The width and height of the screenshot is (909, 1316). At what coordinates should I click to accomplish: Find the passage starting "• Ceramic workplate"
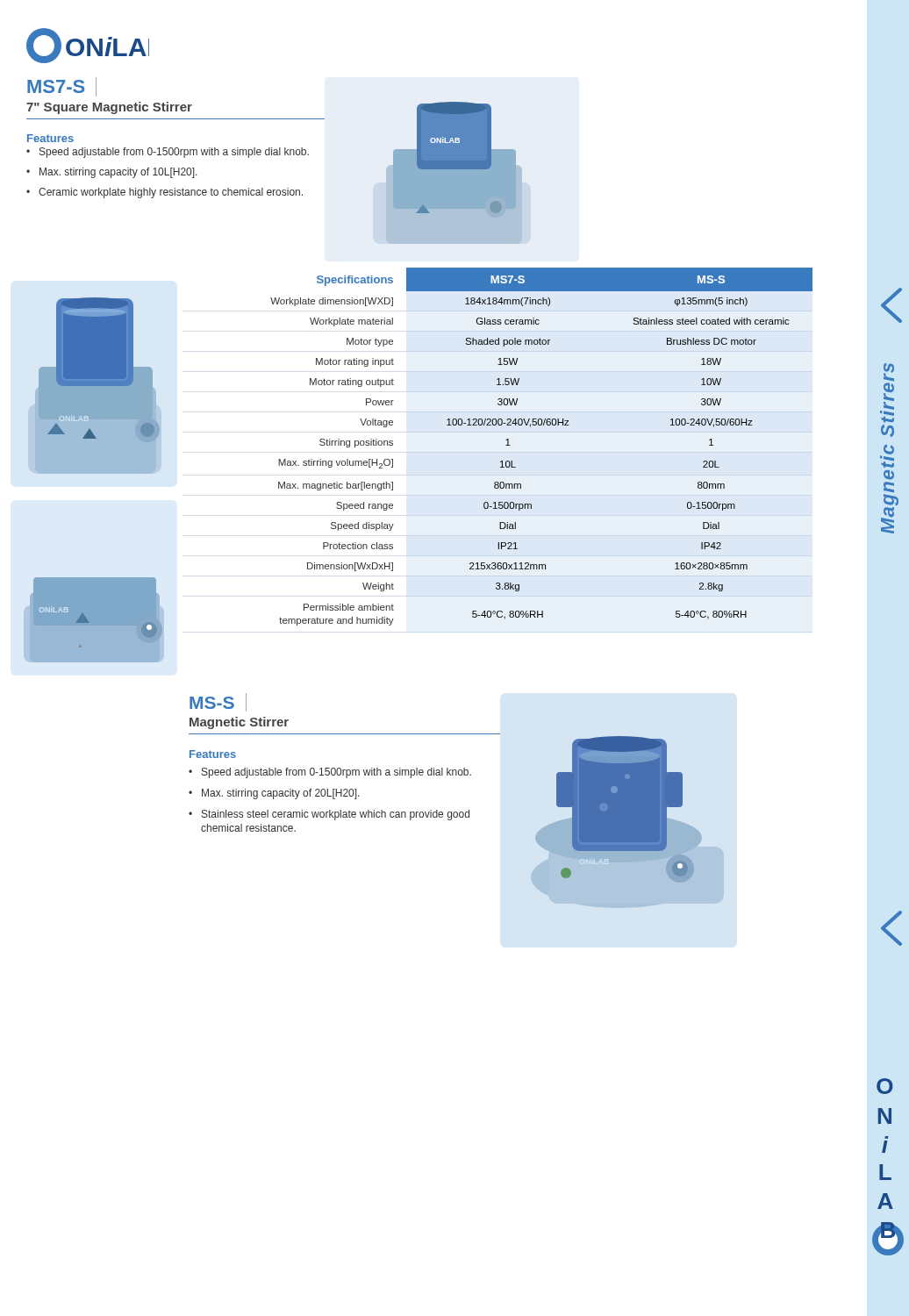165,192
